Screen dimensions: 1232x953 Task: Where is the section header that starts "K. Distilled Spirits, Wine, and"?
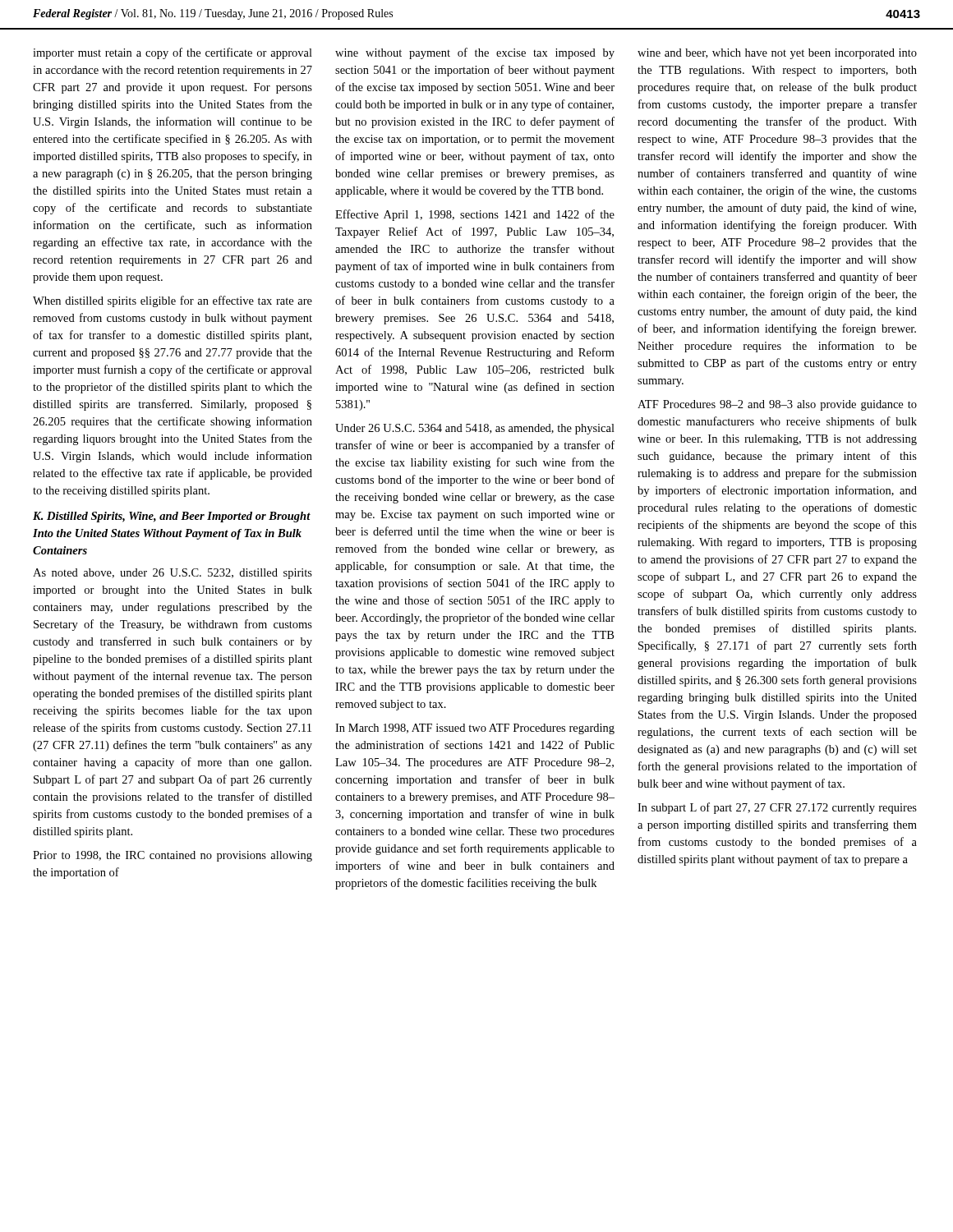pos(171,533)
